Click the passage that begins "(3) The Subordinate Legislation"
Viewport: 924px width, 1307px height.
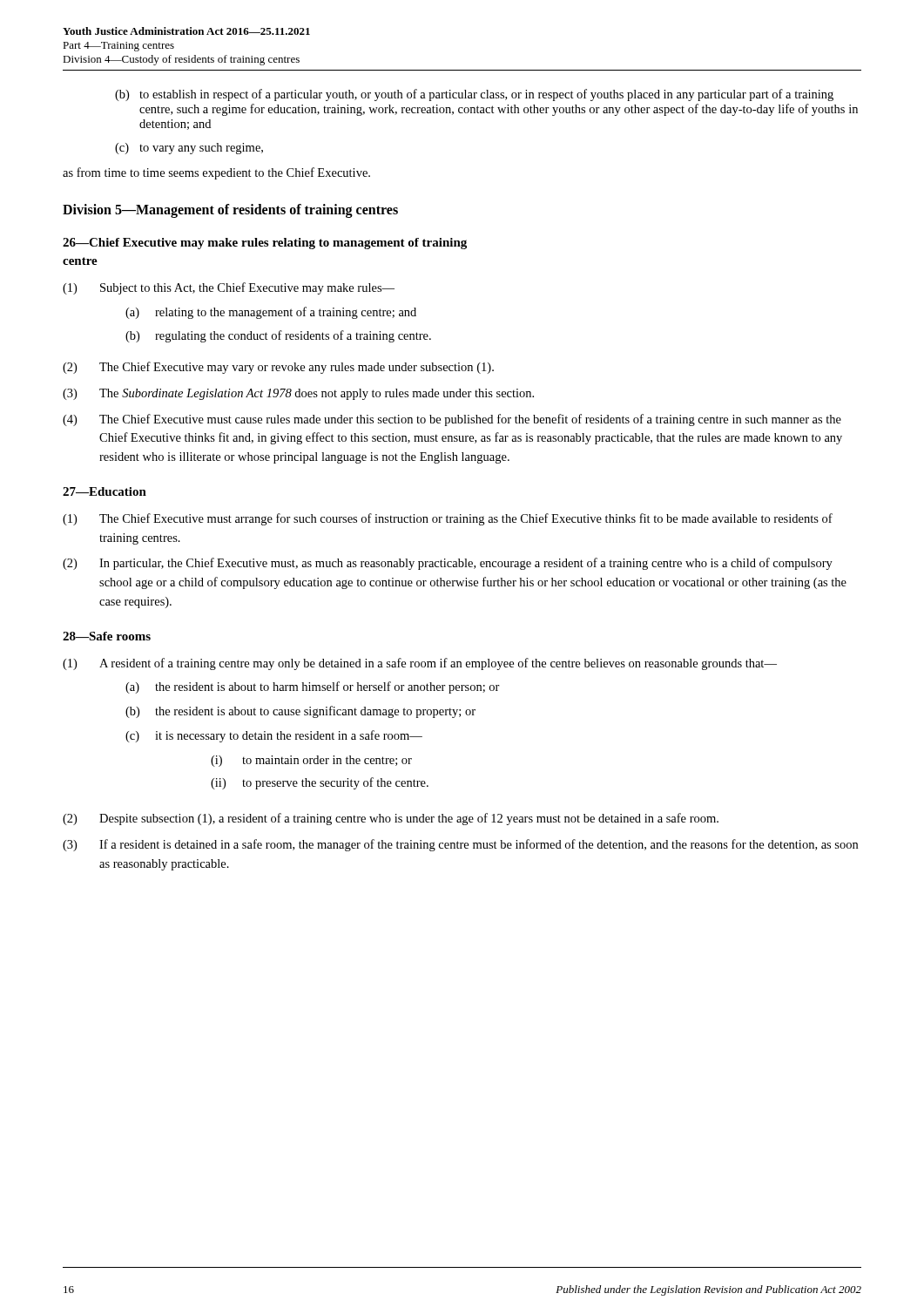[x=462, y=393]
